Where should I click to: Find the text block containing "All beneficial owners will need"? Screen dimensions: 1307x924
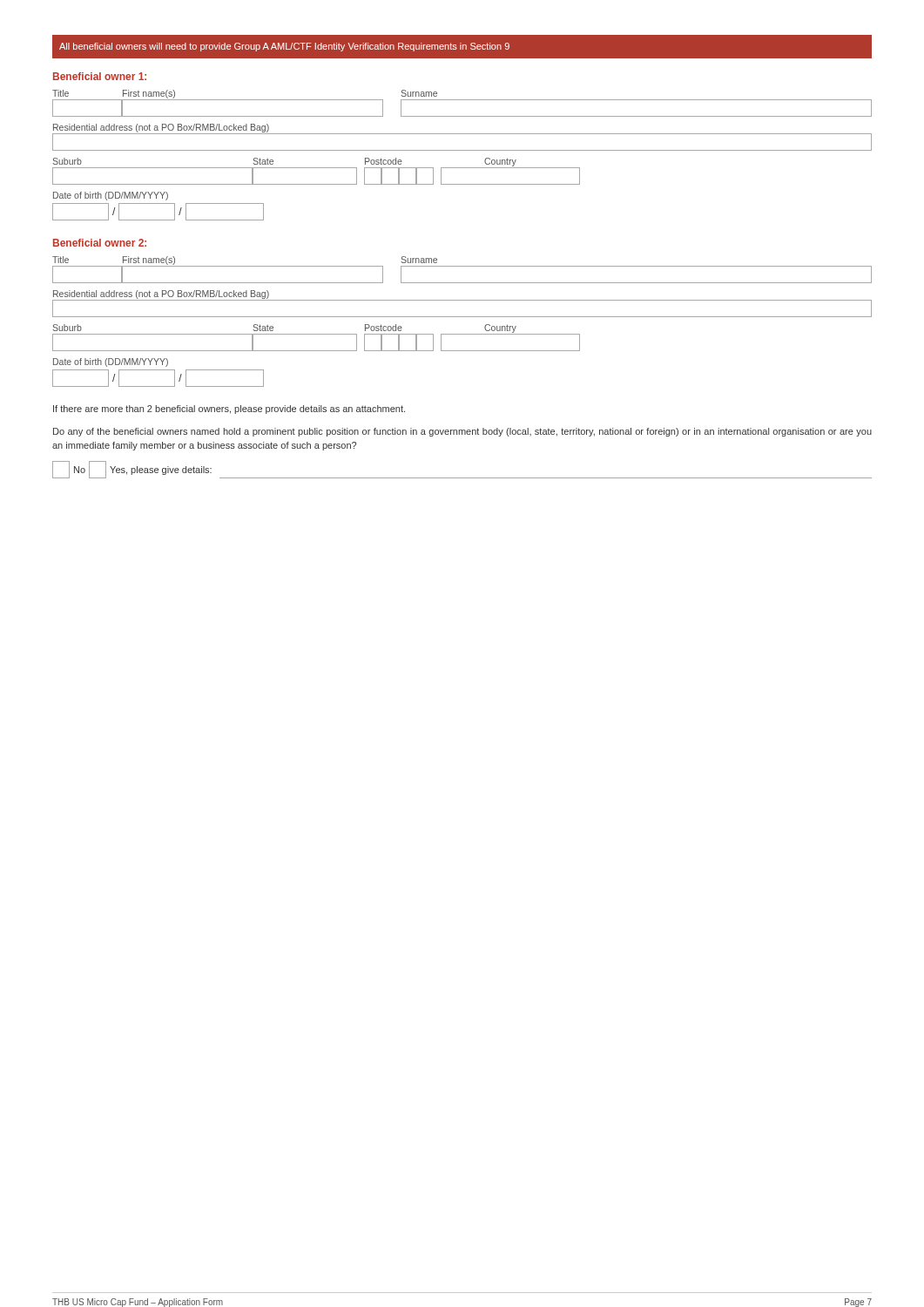[284, 46]
